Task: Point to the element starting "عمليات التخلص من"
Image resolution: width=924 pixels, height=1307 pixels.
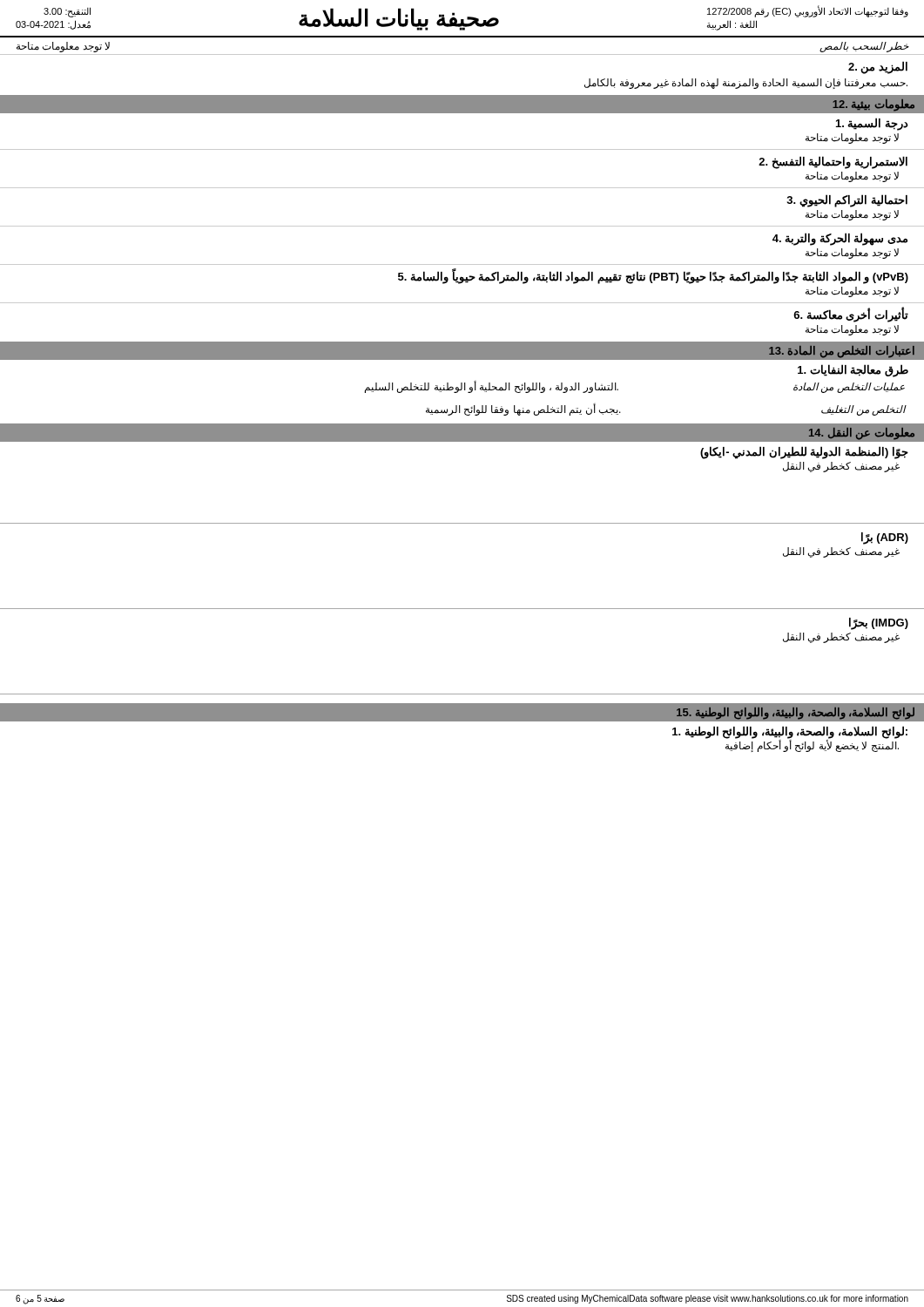Action: 462,387
